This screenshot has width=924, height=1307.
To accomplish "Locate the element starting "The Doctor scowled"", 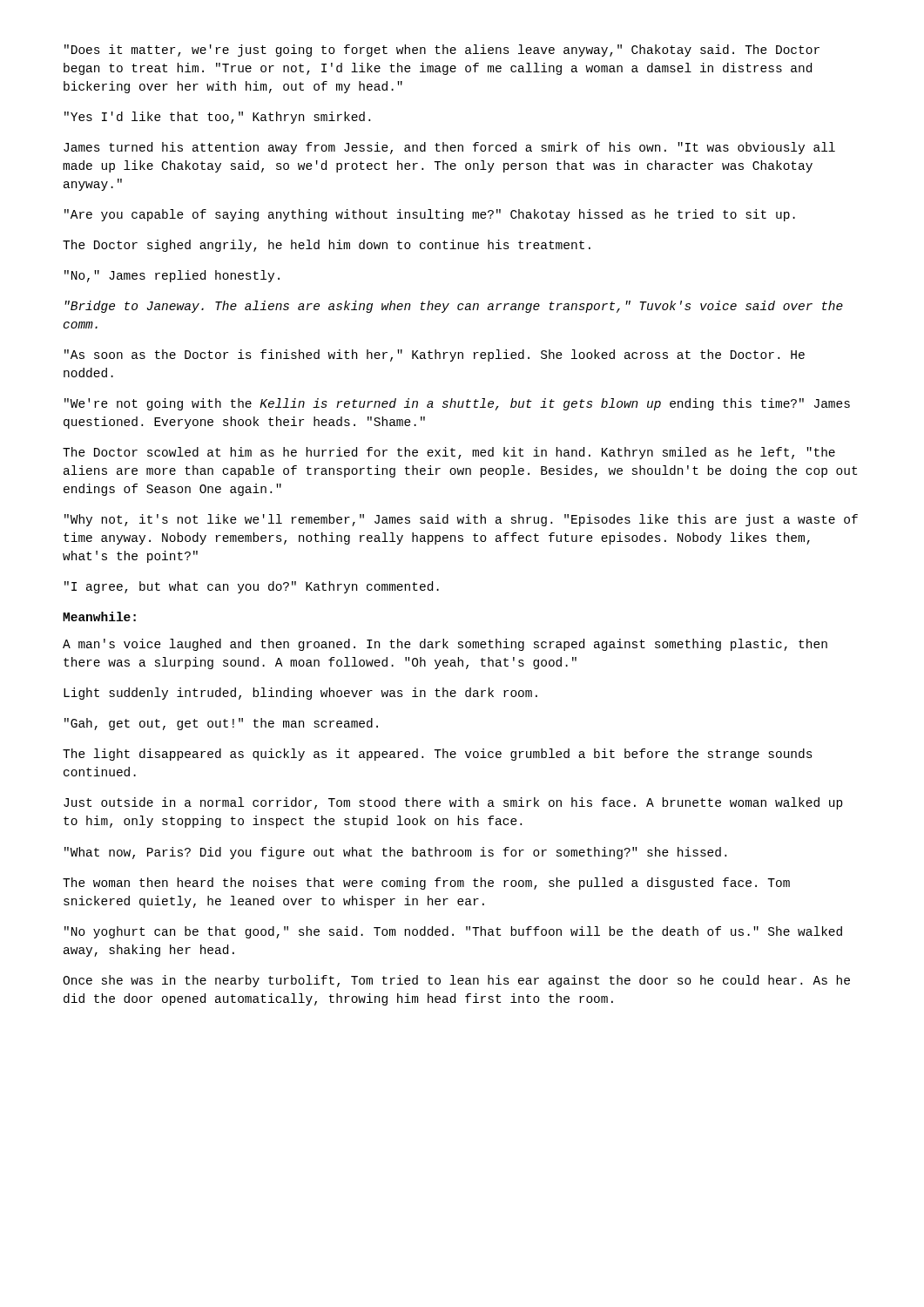I will pos(461,472).
